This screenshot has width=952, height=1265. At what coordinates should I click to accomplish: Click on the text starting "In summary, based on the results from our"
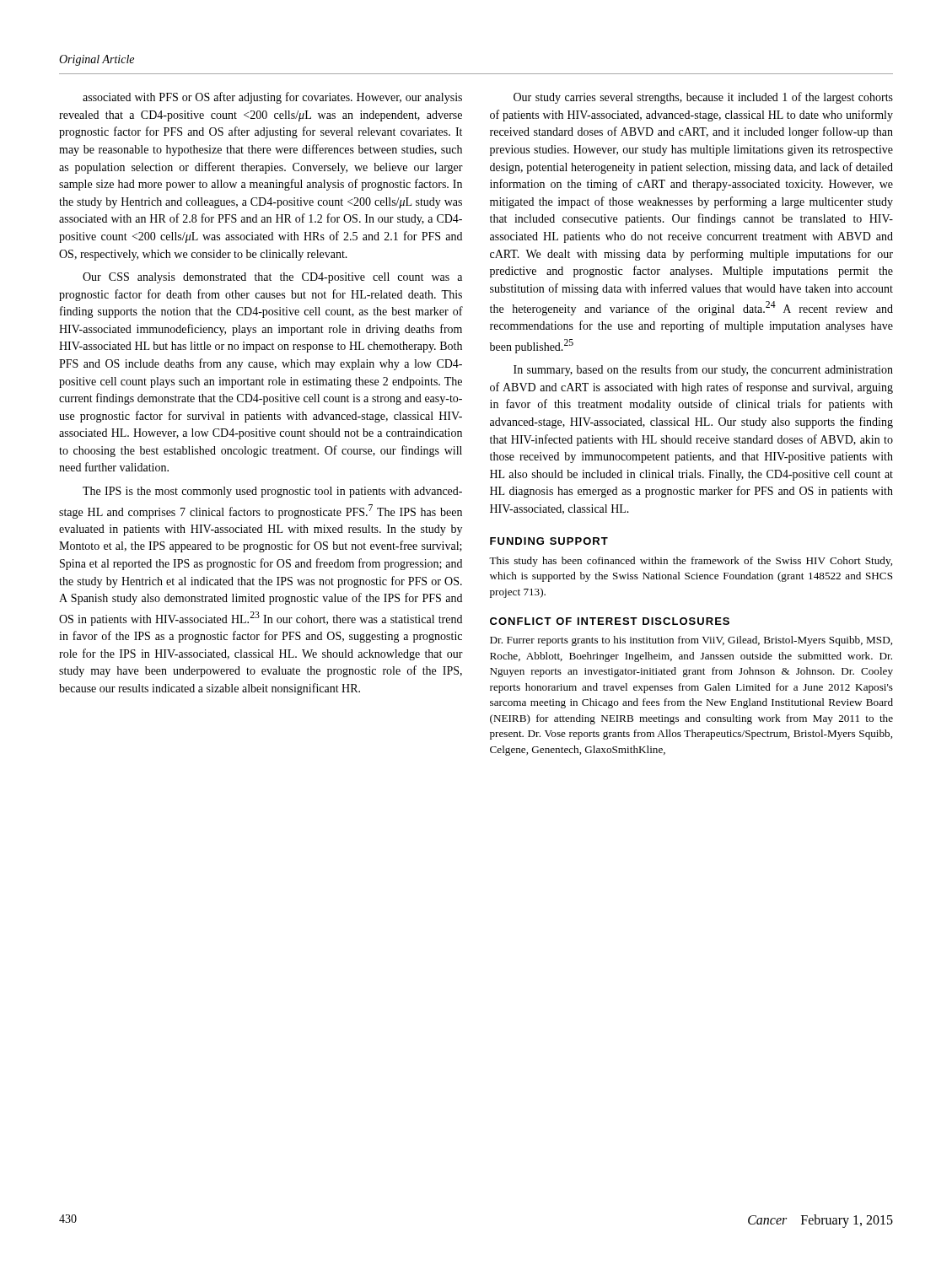point(691,439)
